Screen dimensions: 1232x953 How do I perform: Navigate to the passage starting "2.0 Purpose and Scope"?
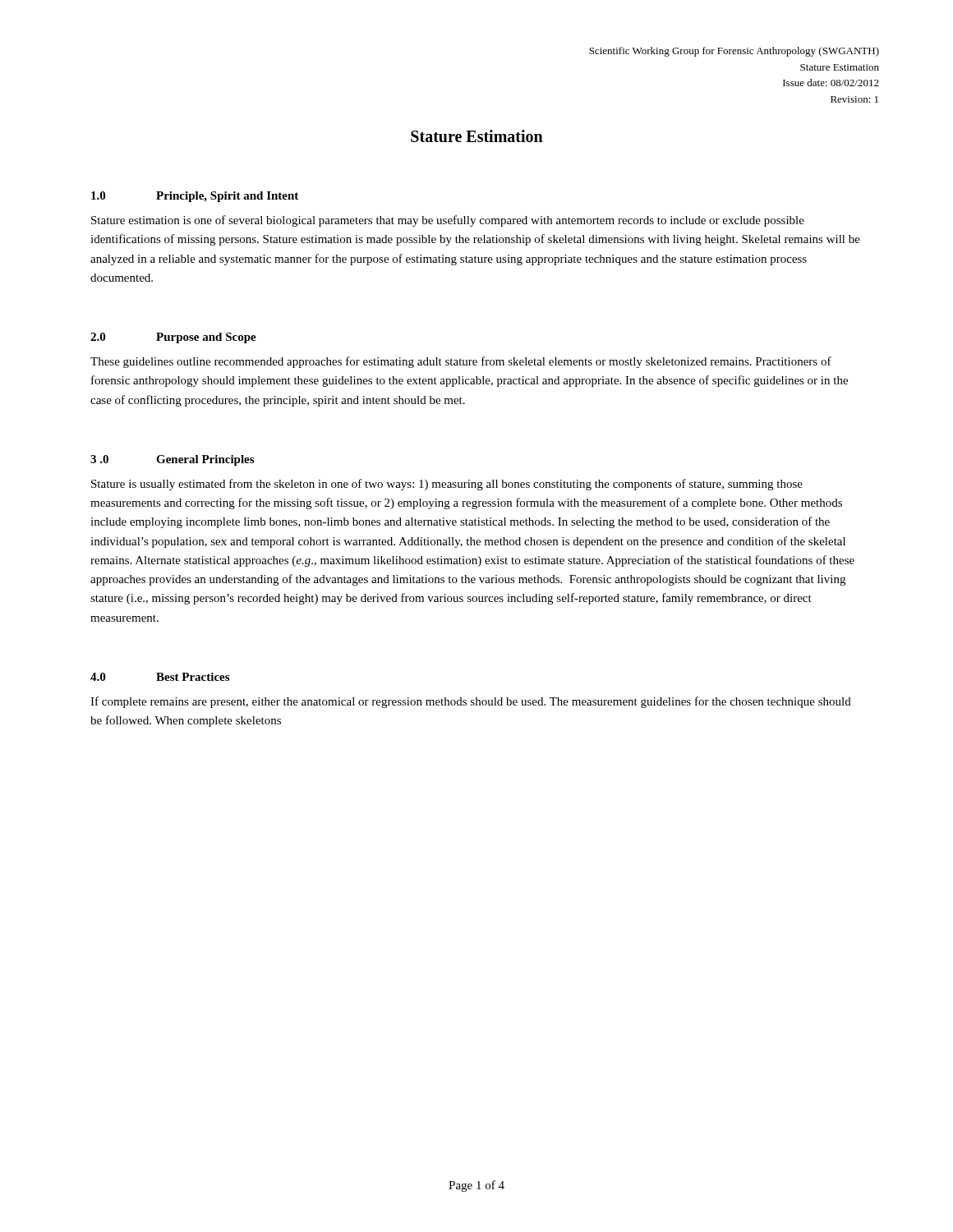[x=173, y=337]
